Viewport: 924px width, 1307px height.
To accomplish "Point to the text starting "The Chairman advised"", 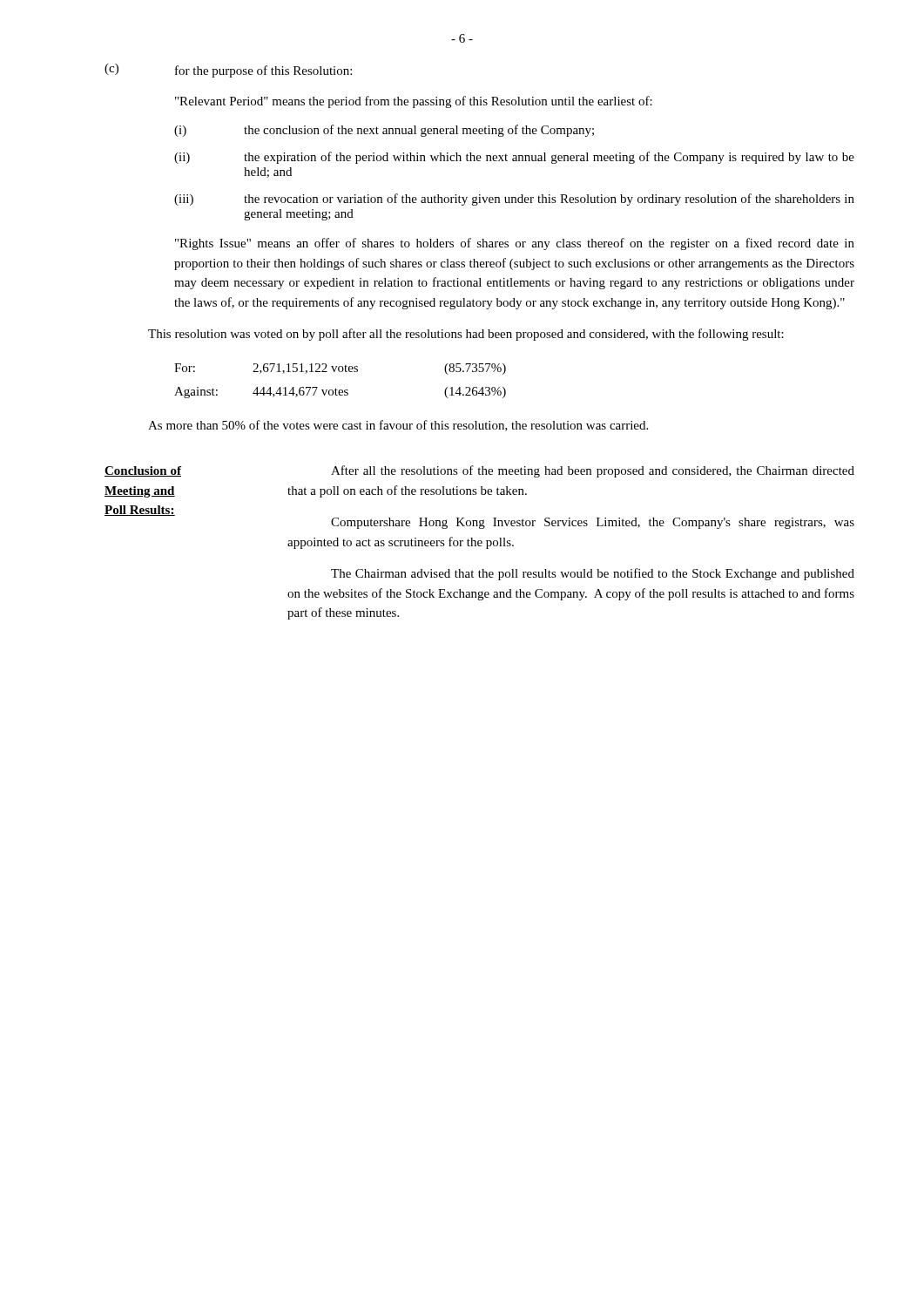I will [571, 593].
